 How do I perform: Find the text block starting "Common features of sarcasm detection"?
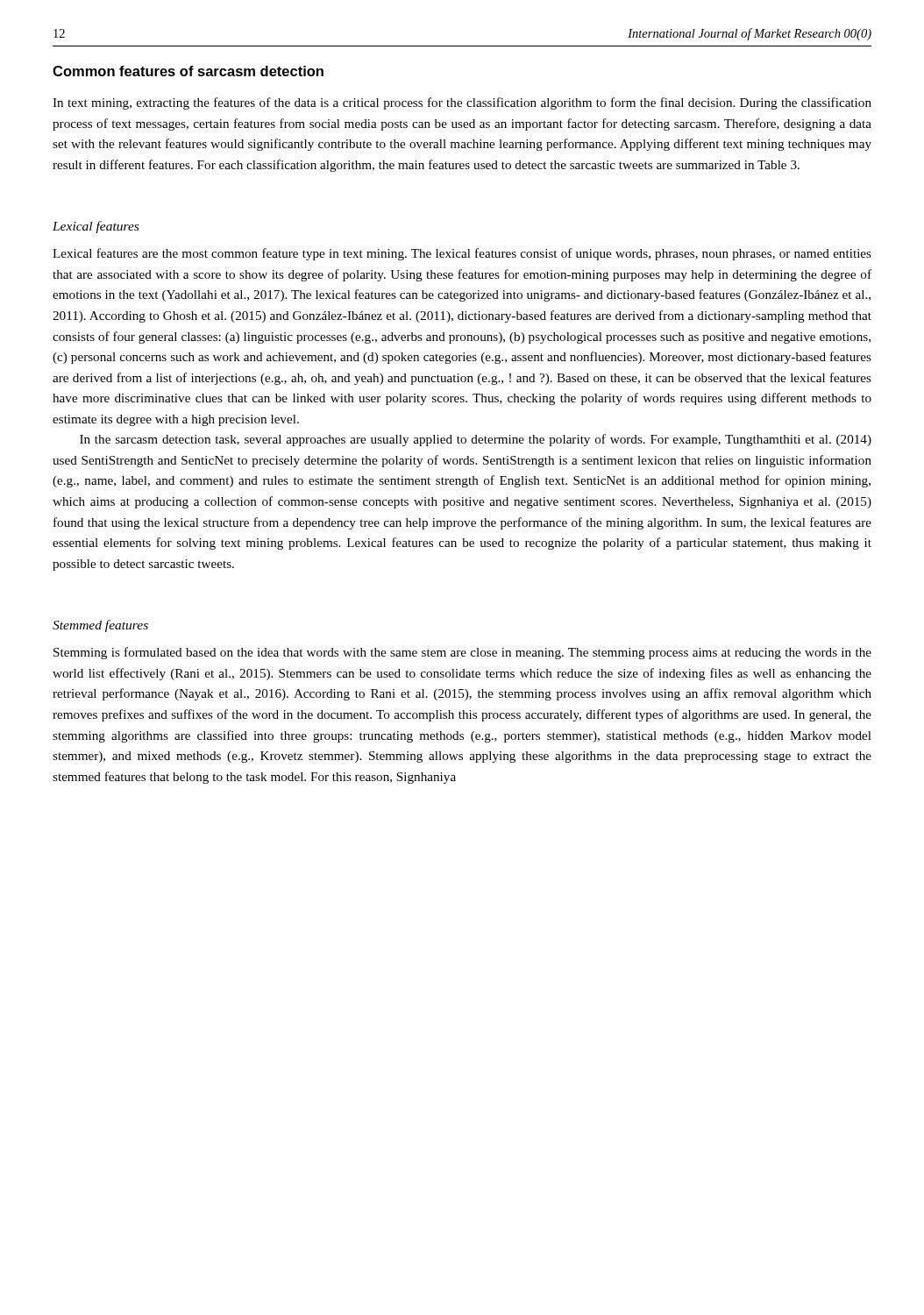tap(188, 71)
